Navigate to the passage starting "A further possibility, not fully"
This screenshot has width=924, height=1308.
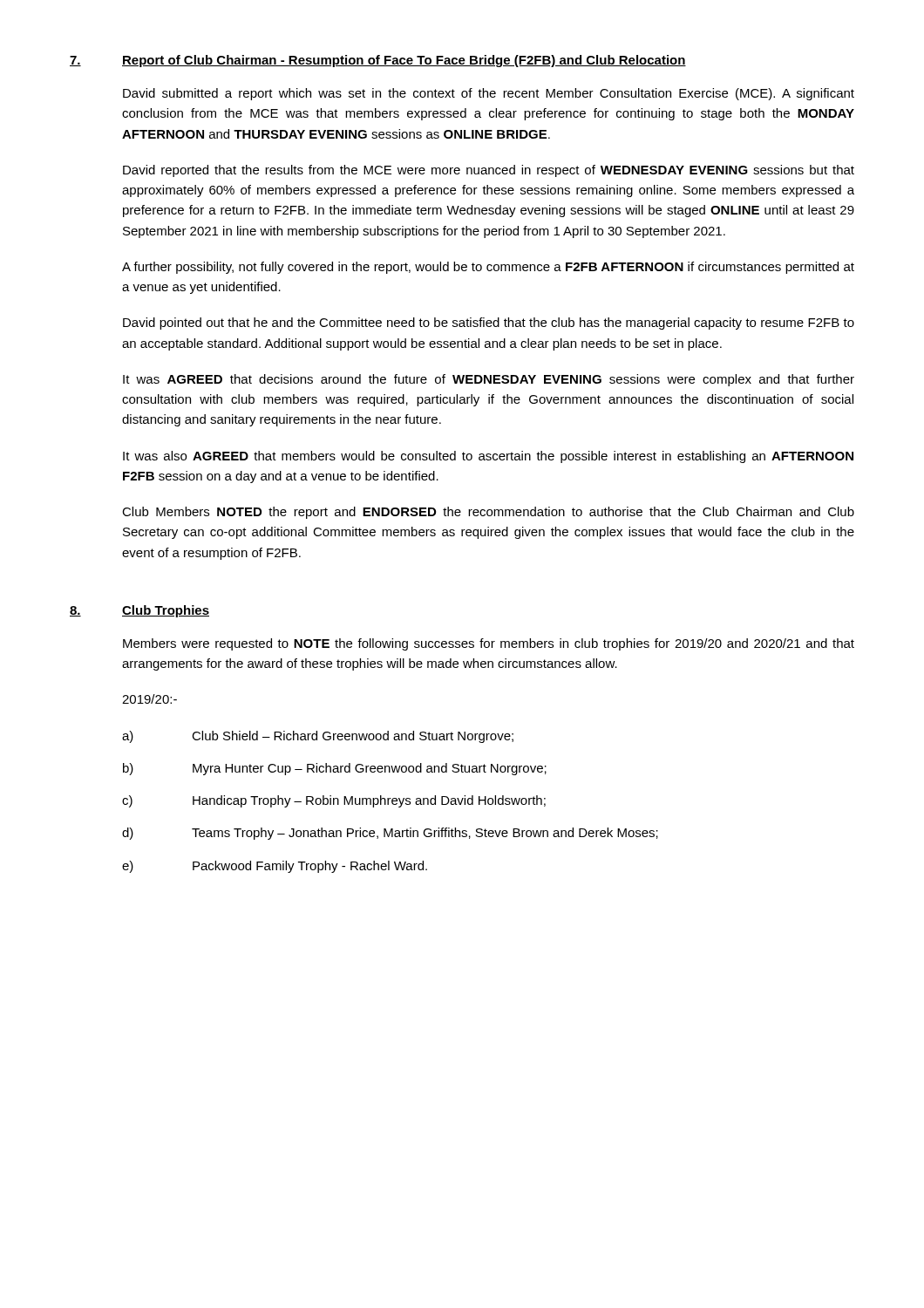tap(488, 276)
